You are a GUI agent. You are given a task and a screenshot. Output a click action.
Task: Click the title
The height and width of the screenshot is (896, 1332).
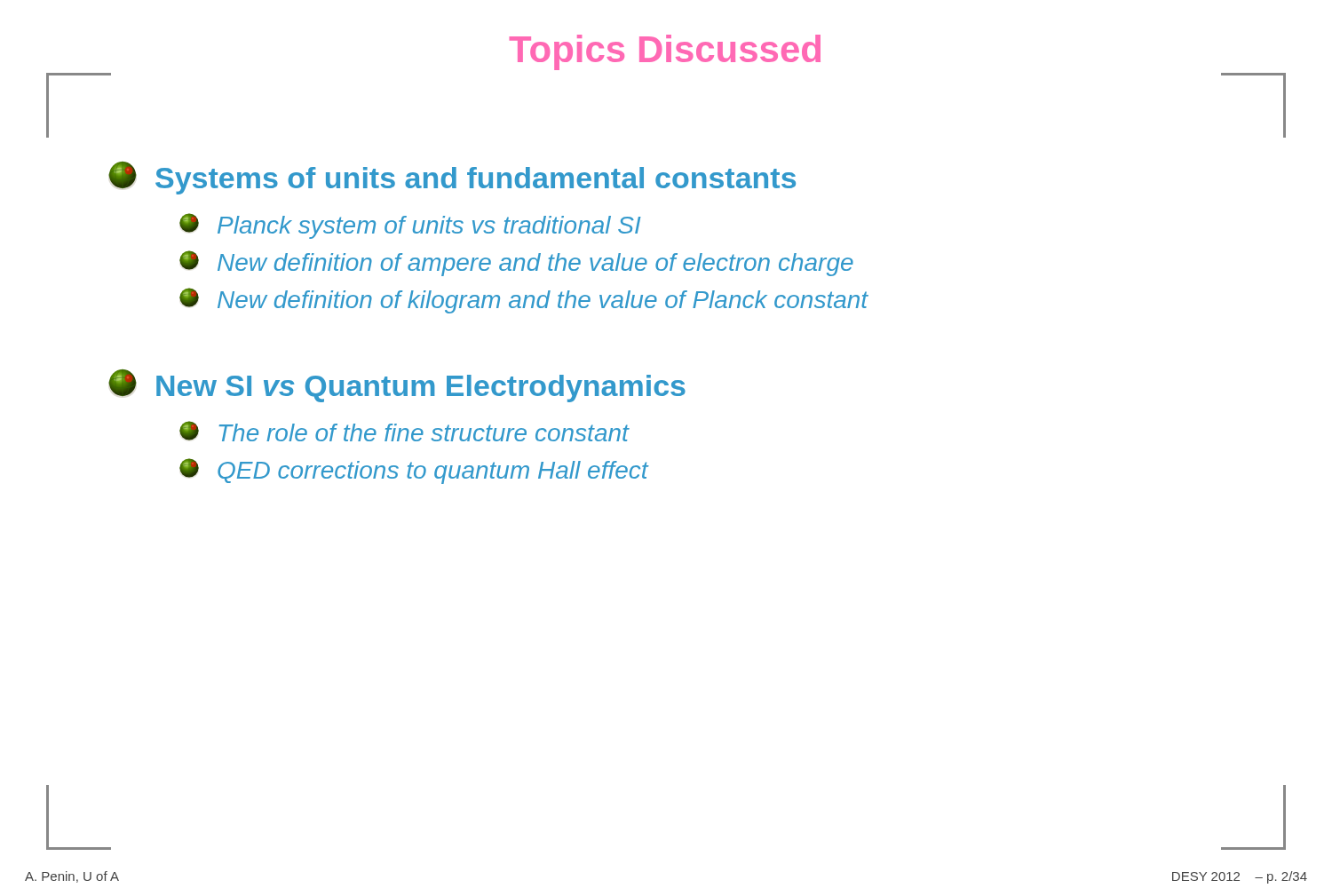pos(666,50)
